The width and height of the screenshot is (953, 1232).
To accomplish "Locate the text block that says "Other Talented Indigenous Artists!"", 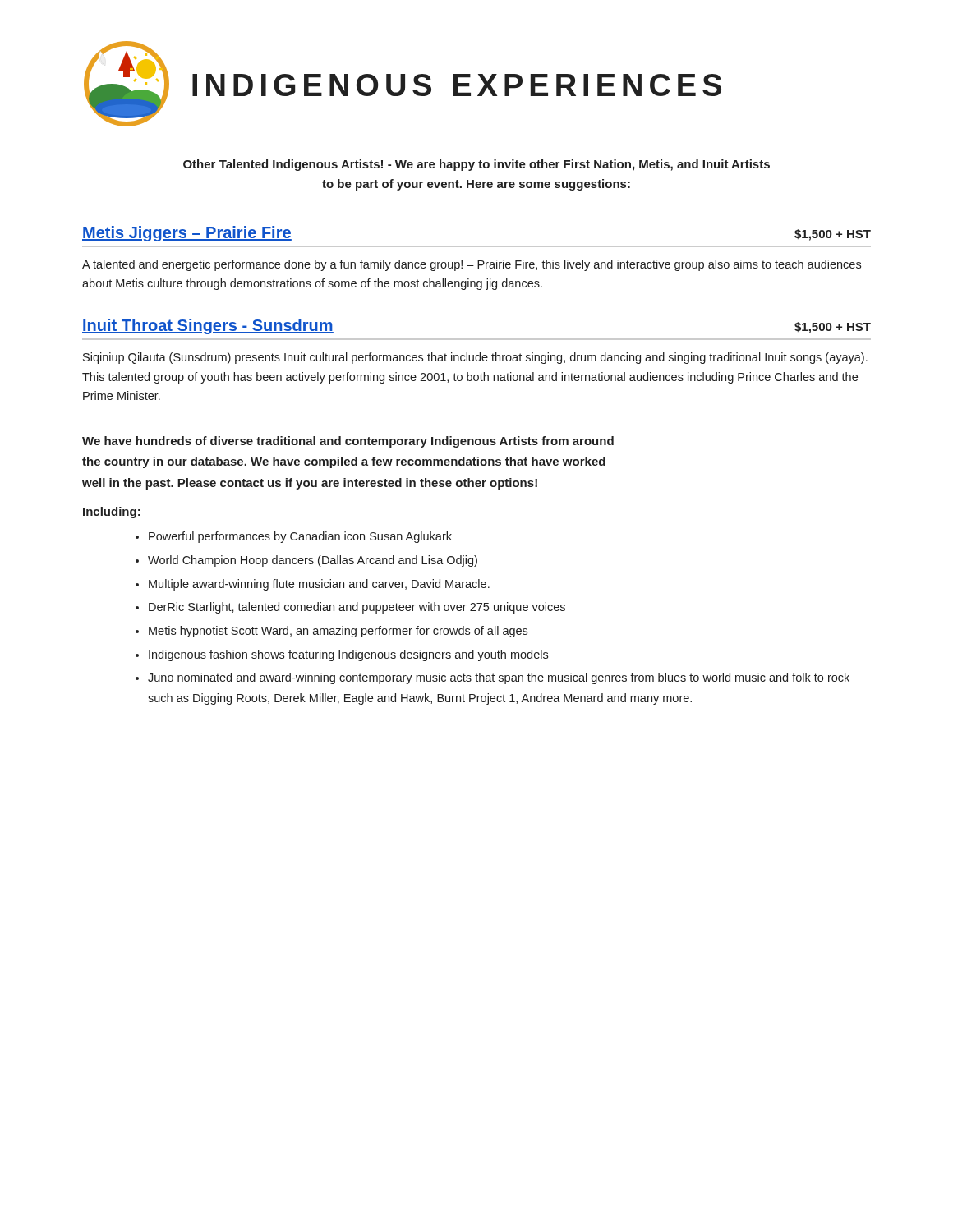I will point(476,174).
